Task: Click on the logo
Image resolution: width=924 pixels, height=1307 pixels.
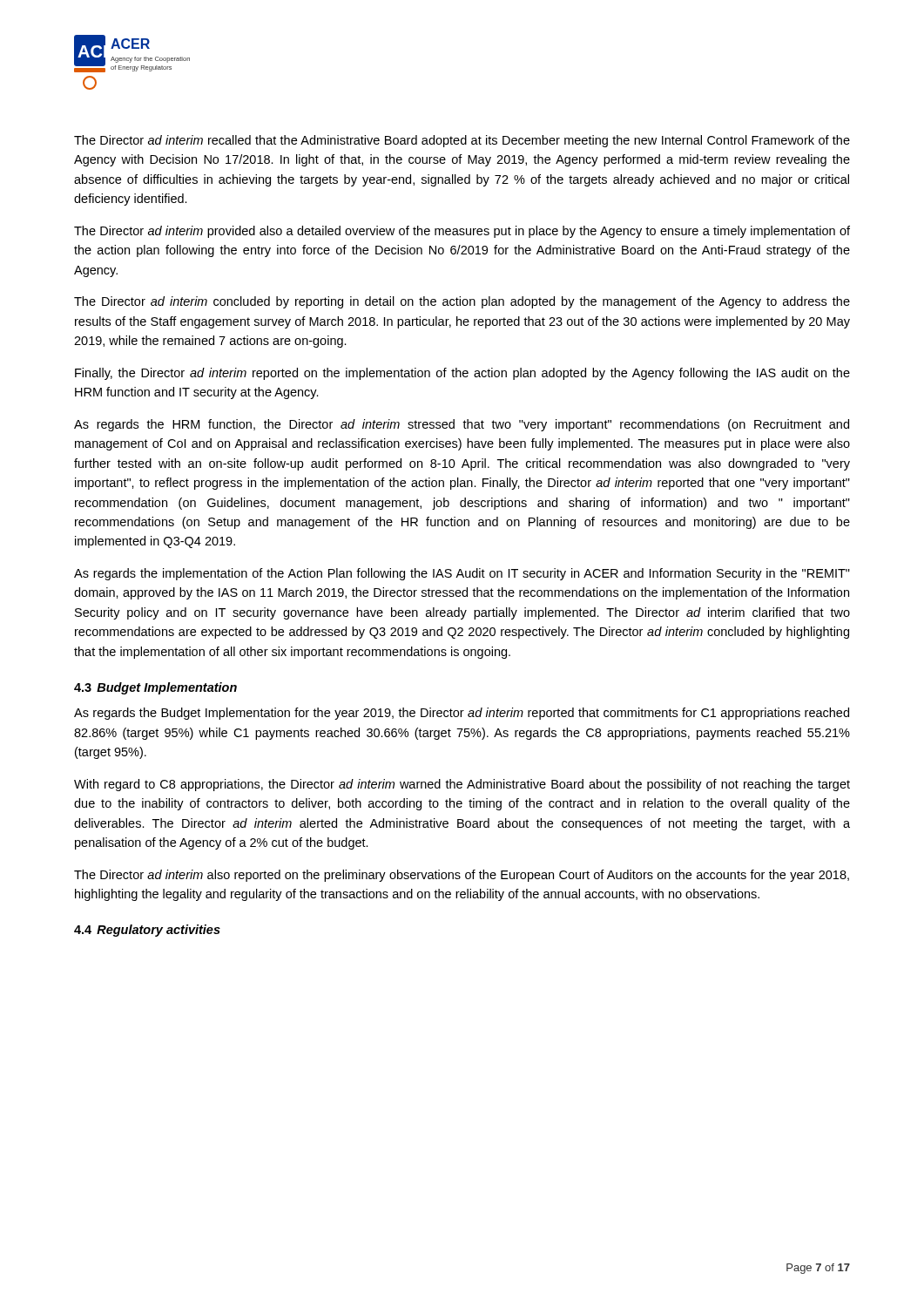Action: 144,65
